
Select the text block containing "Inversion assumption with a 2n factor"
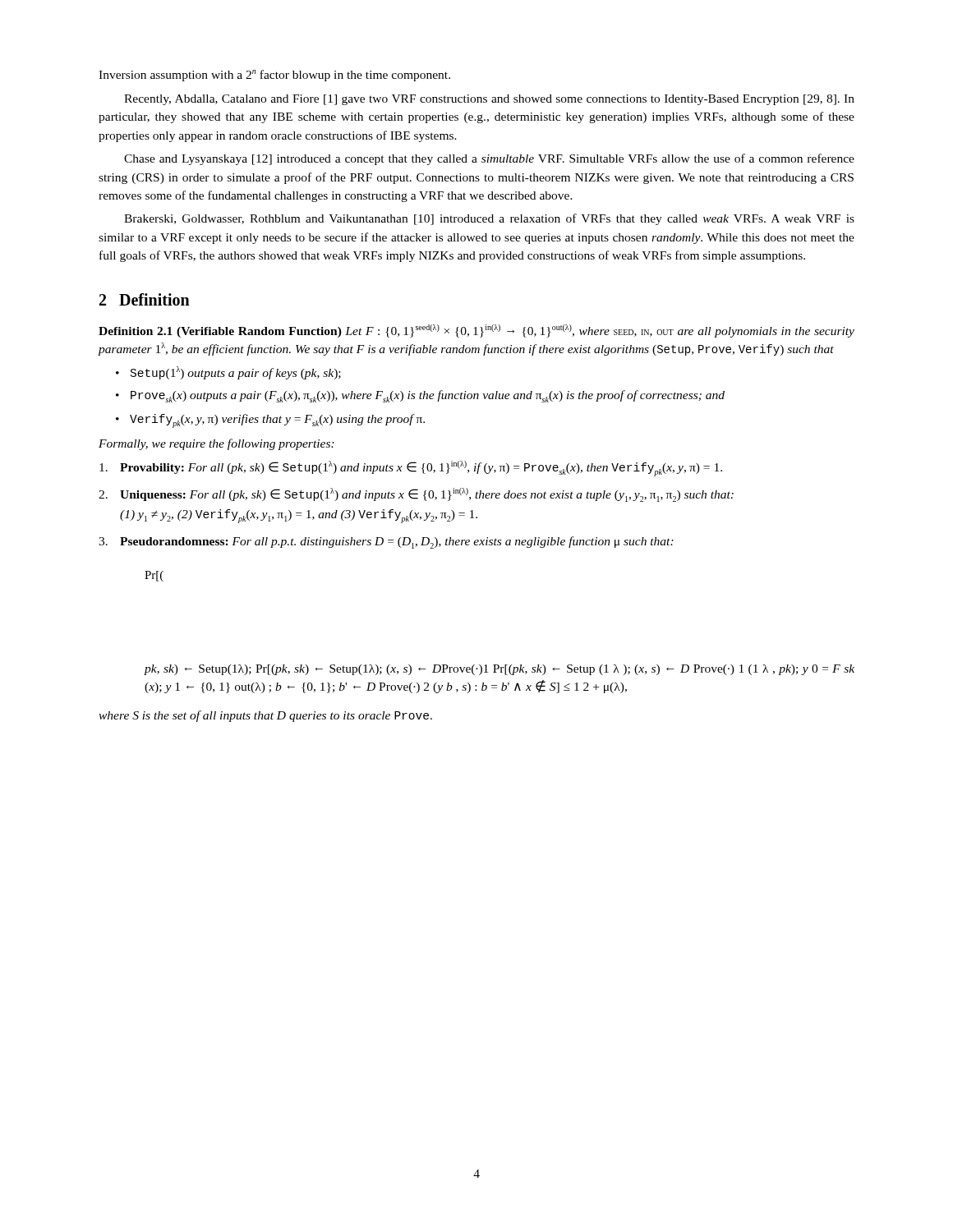click(274, 76)
